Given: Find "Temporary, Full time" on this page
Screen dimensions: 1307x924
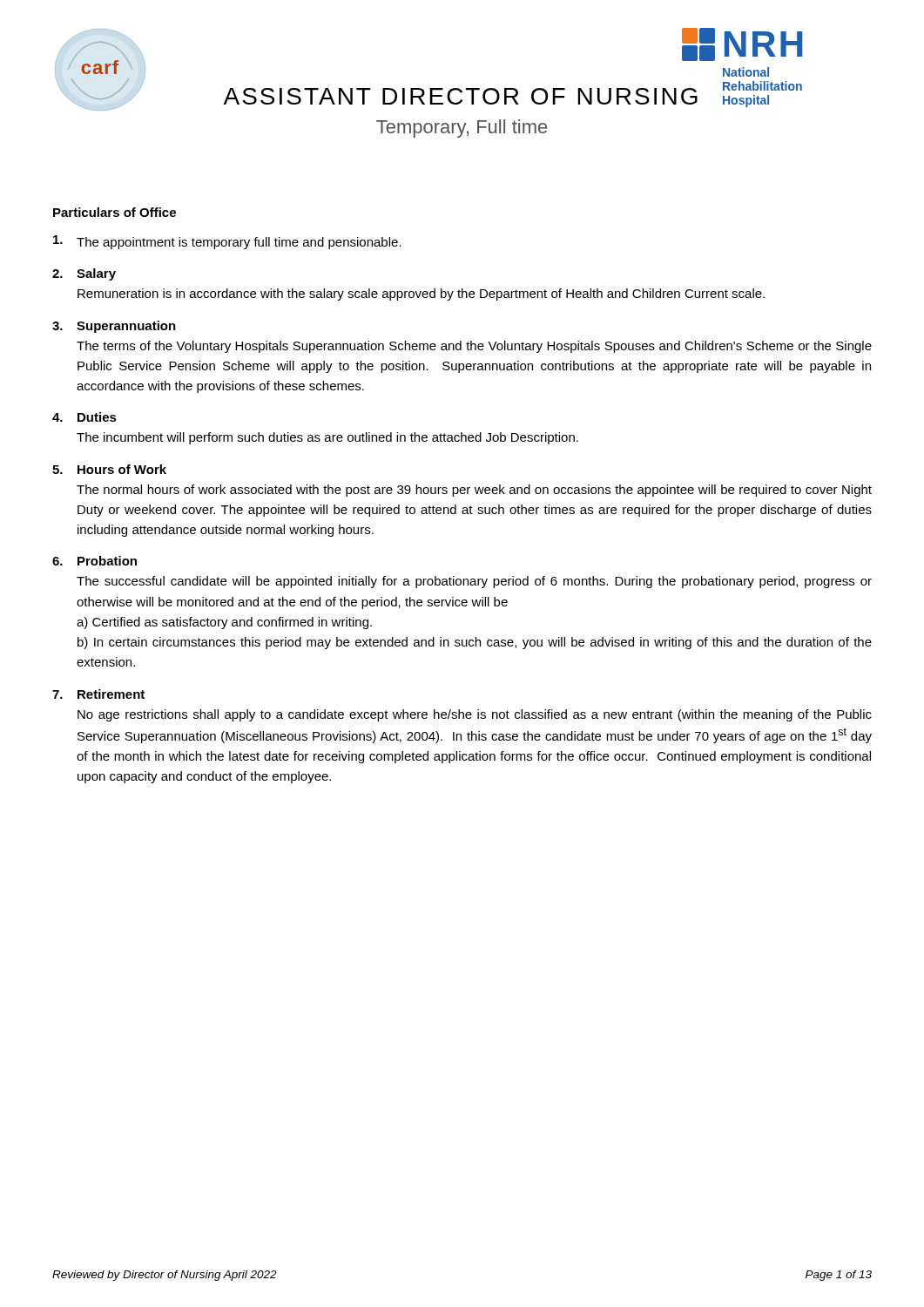Looking at the screenshot, I should point(462,127).
